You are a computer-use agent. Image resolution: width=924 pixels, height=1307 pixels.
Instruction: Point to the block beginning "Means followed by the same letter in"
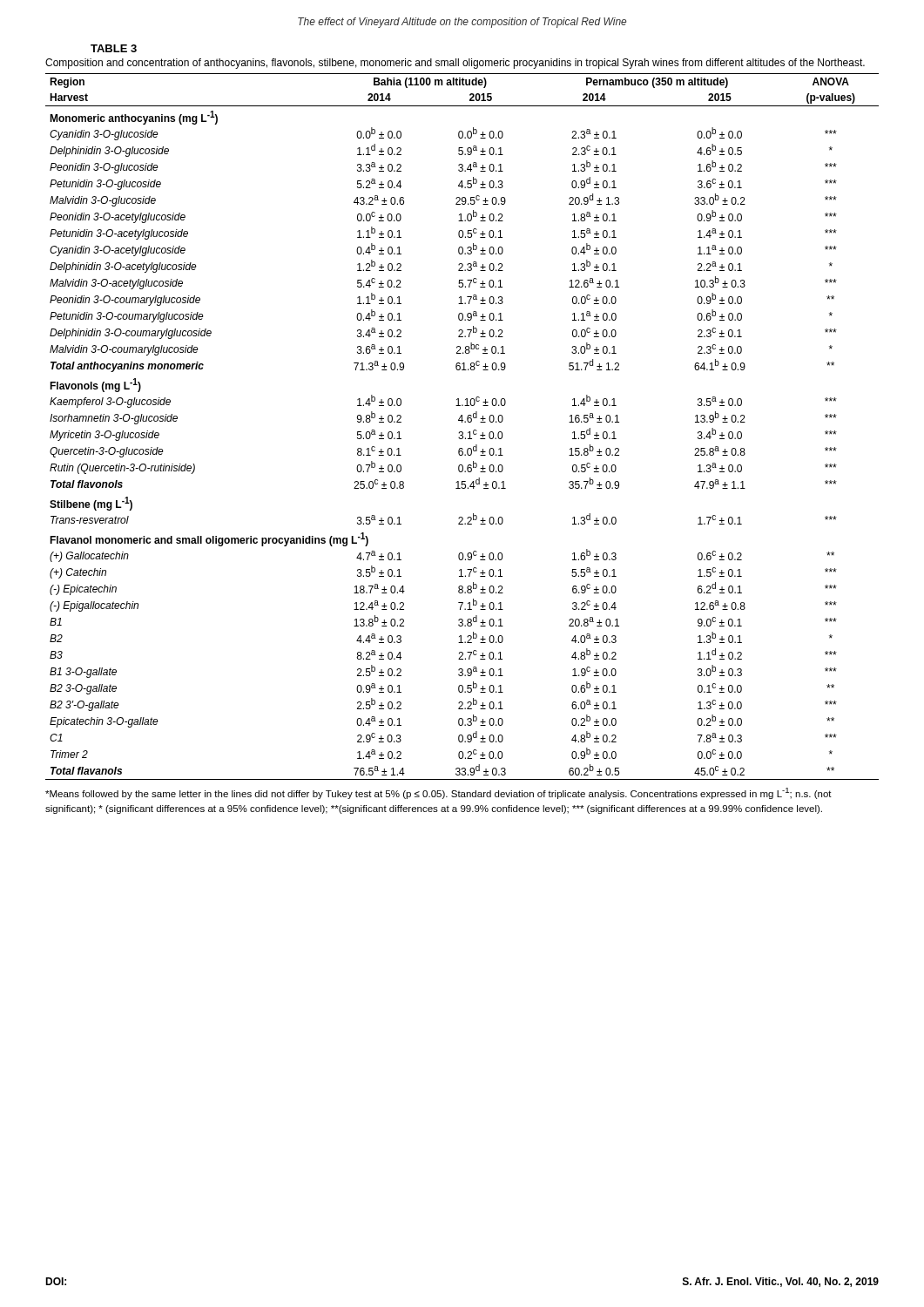(x=438, y=800)
